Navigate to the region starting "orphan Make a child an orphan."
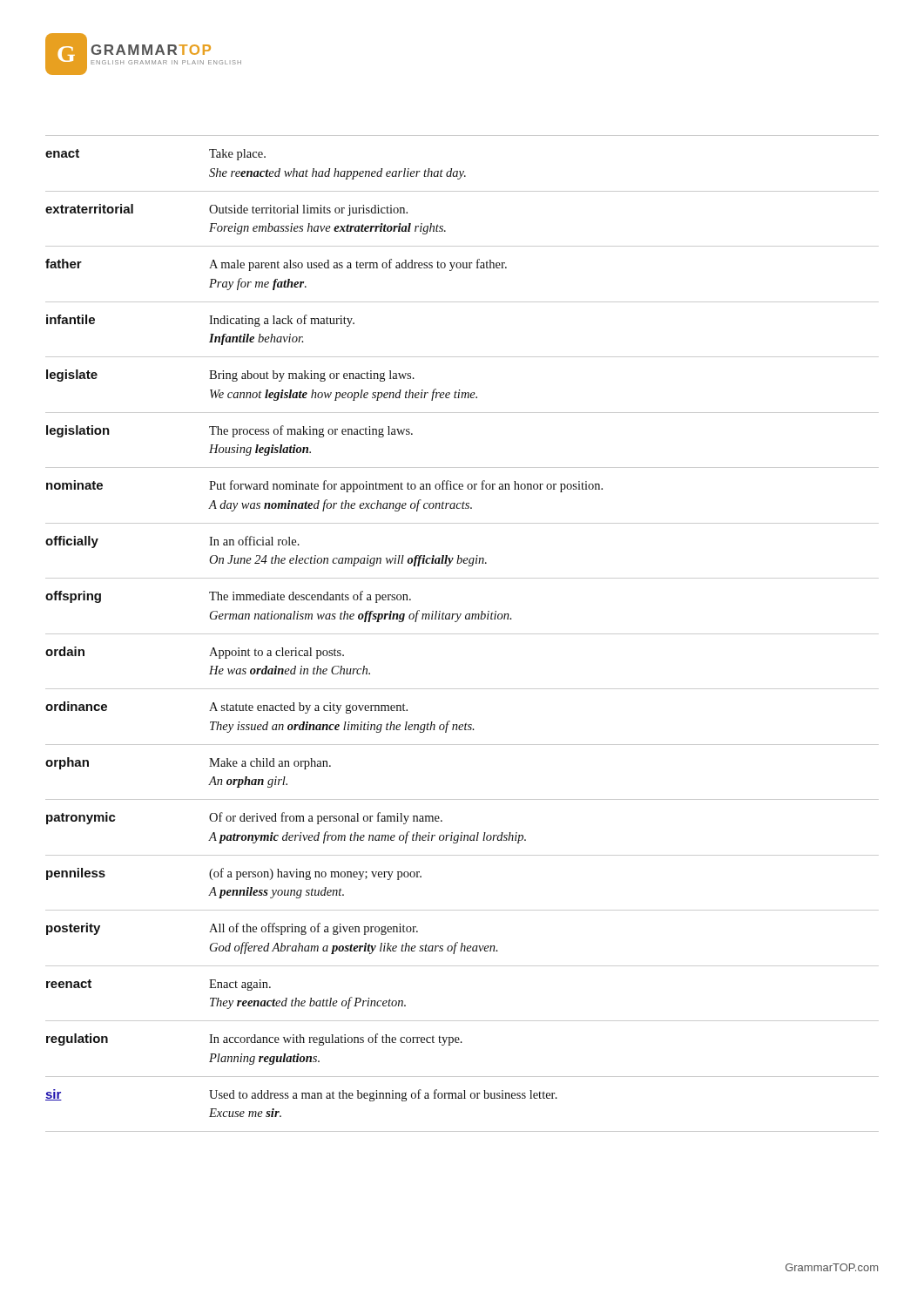This screenshot has height=1307, width=924. (64, 763)
